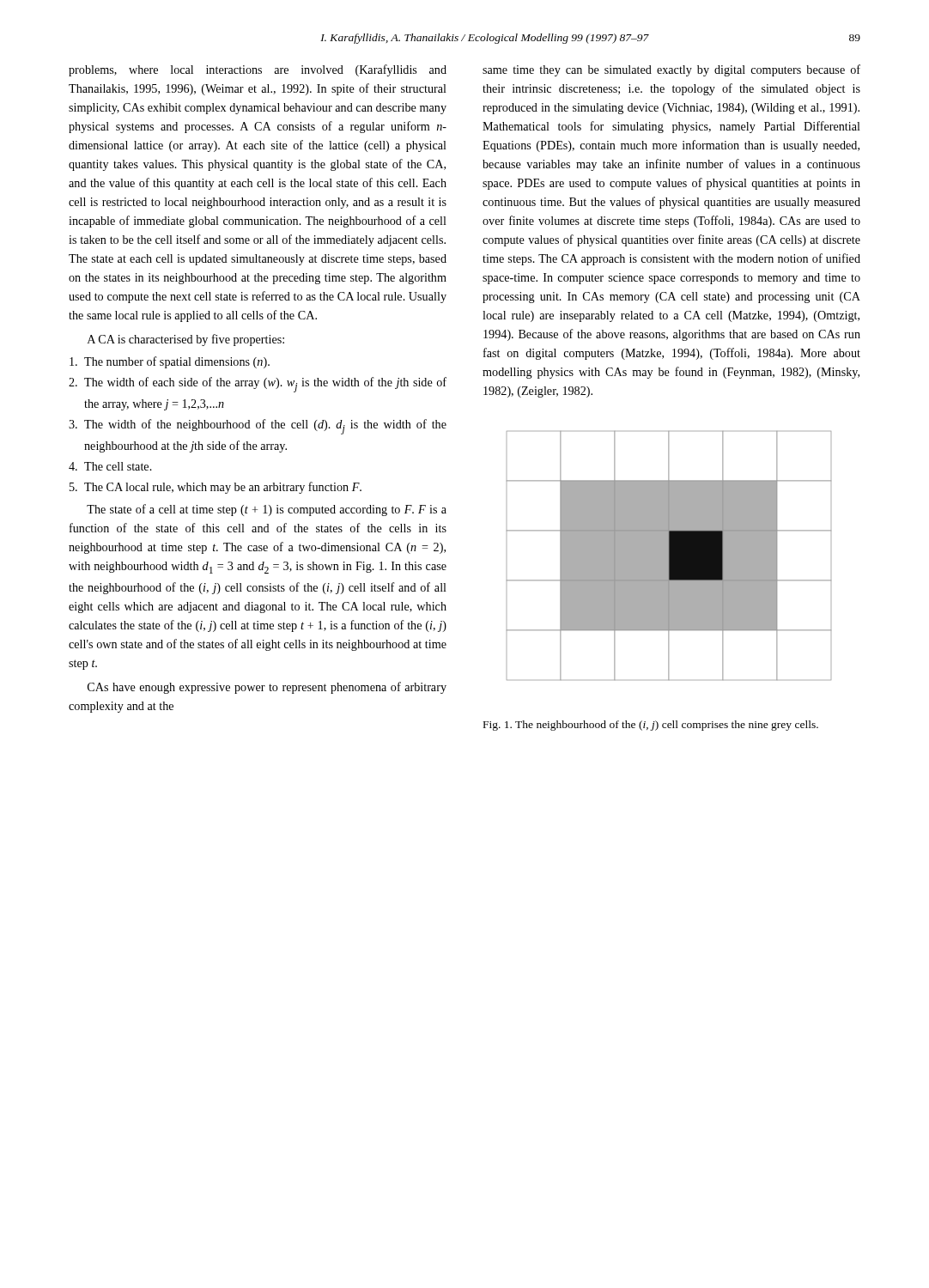Where is the passage that starts "5. The CA local rule, which"?
Image resolution: width=929 pixels, height=1288 pixels.
258,487
